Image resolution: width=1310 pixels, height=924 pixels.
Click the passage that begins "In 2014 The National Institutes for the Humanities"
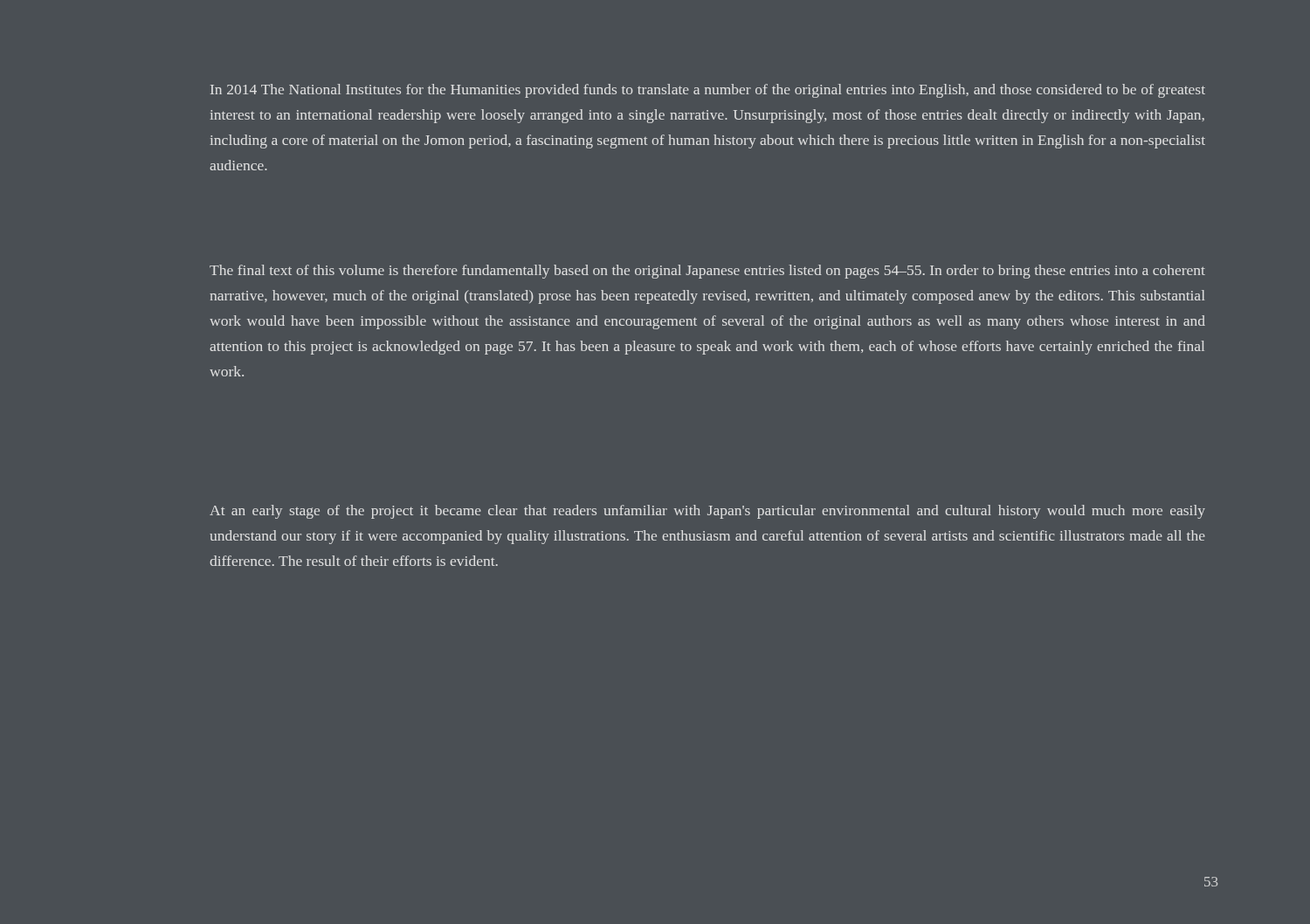click(x=707, y=127)
